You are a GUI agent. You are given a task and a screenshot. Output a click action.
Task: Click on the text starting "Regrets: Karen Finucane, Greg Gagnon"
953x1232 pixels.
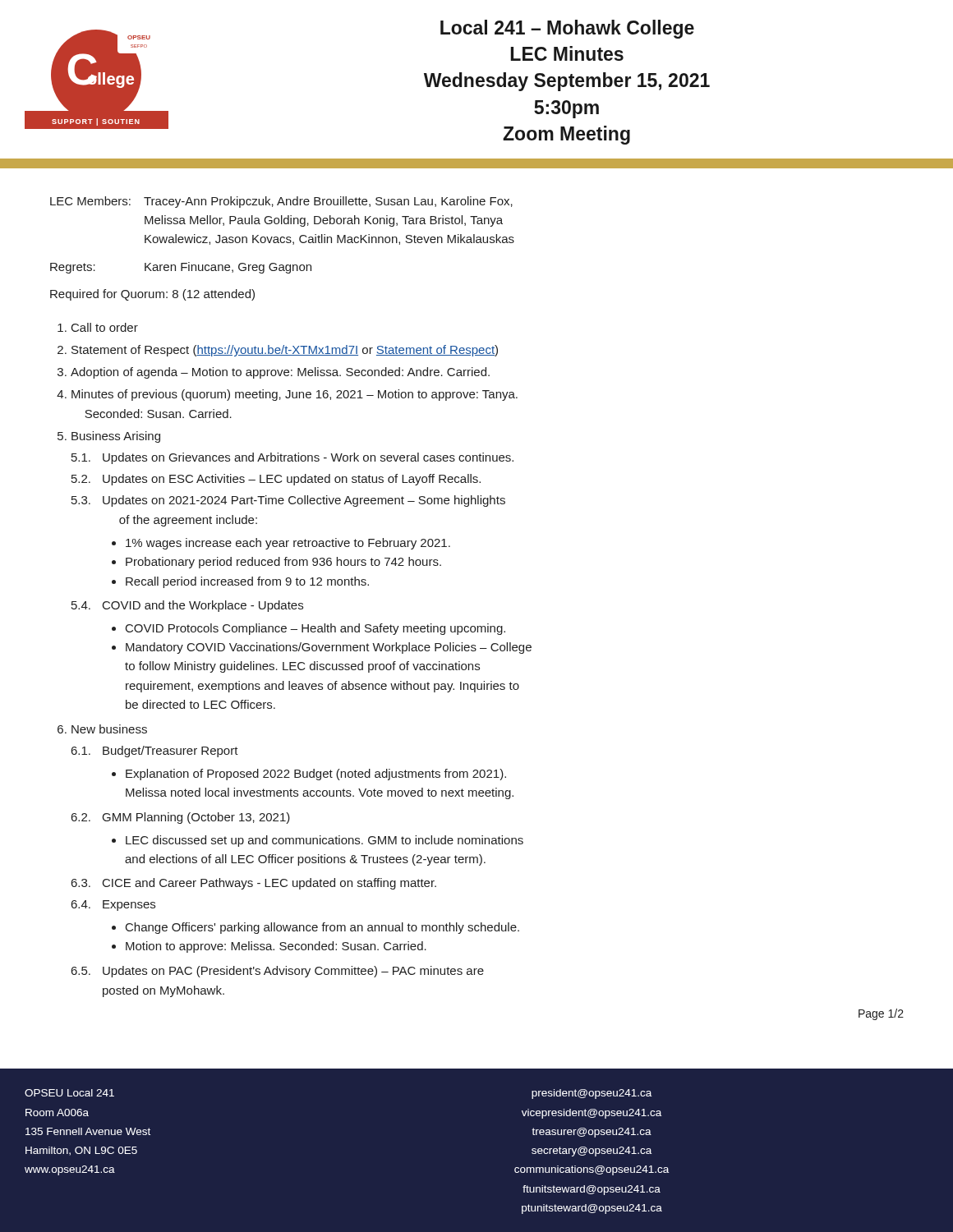pyautogui.click(x=181, y=266)
